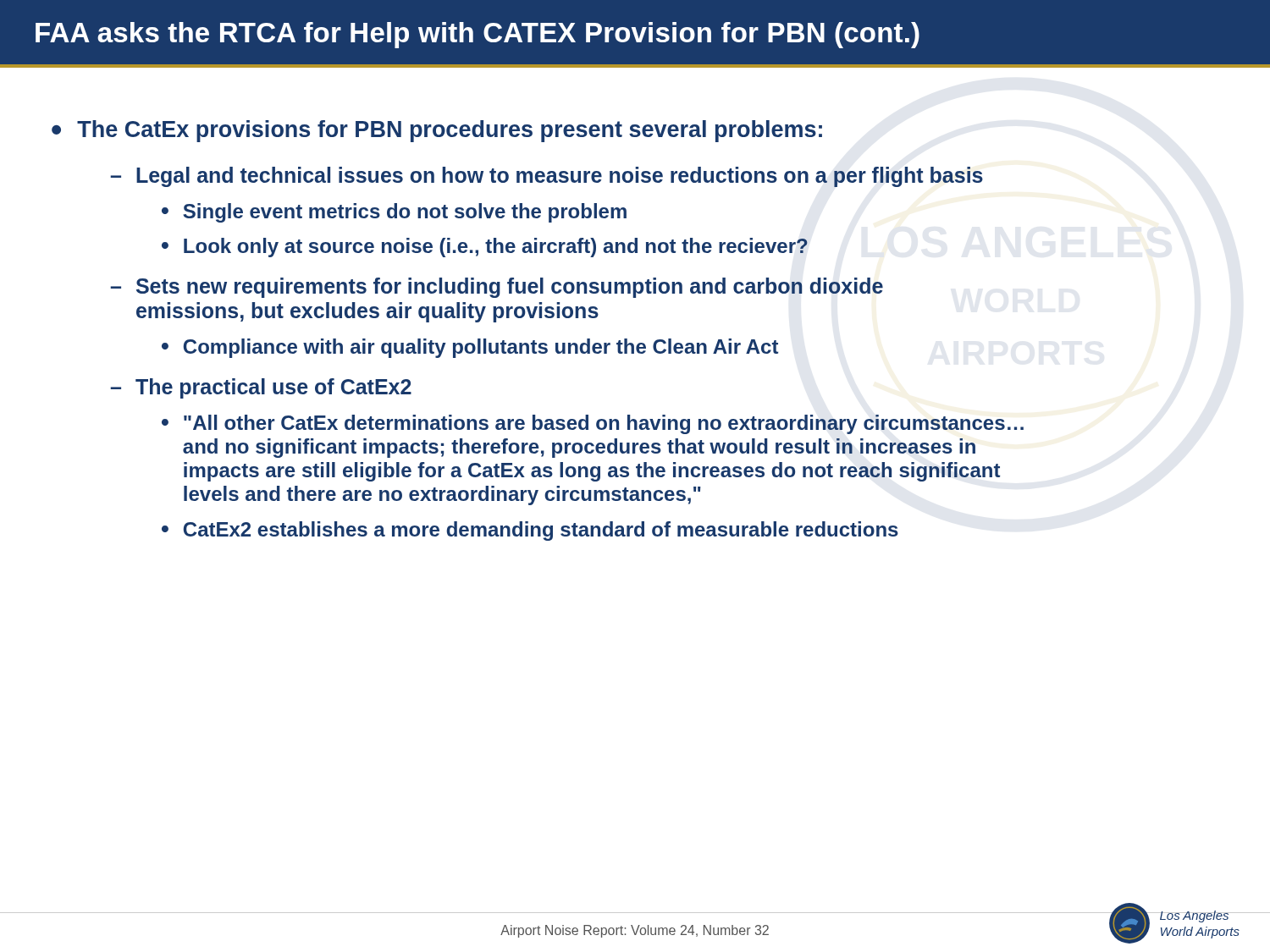
Task: Find the list item that reads "• Look only at source noise (i.e., the"
Action: click(x=485, y=247)
